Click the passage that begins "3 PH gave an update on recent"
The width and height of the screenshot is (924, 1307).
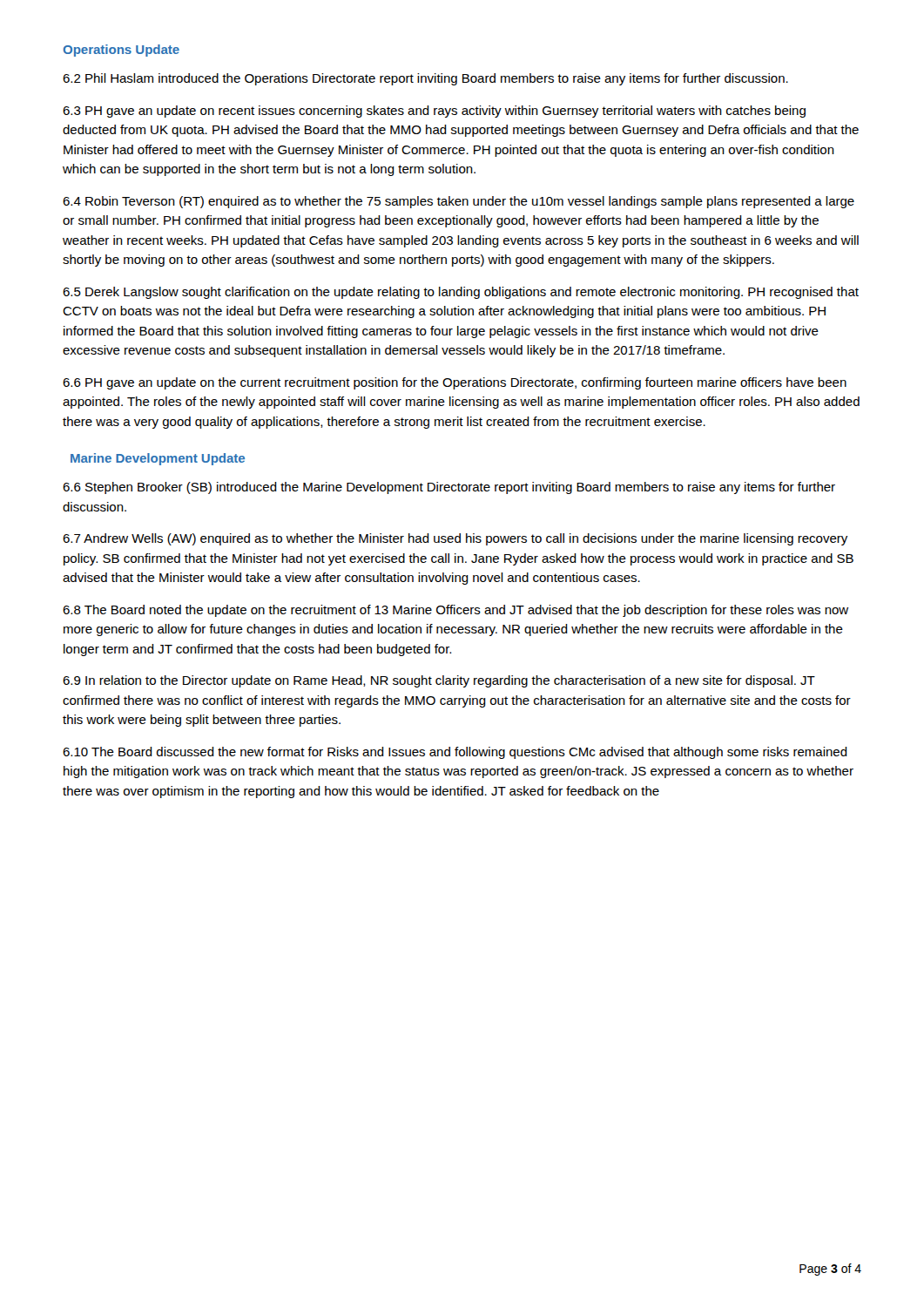[x=461, y=139]
